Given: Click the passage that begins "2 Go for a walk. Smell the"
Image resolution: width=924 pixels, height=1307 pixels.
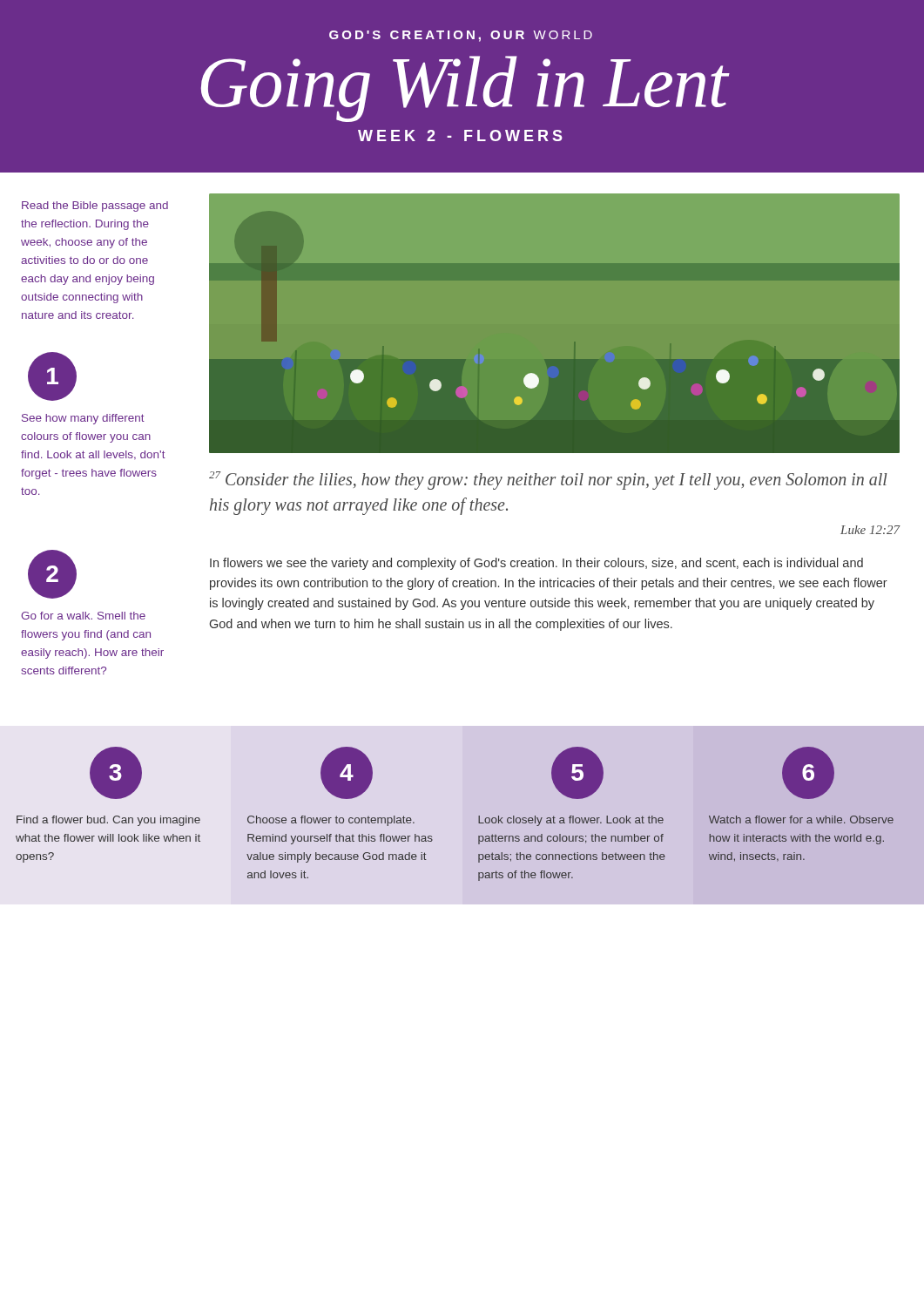Looking at the screenshot, I should point(98,615).
